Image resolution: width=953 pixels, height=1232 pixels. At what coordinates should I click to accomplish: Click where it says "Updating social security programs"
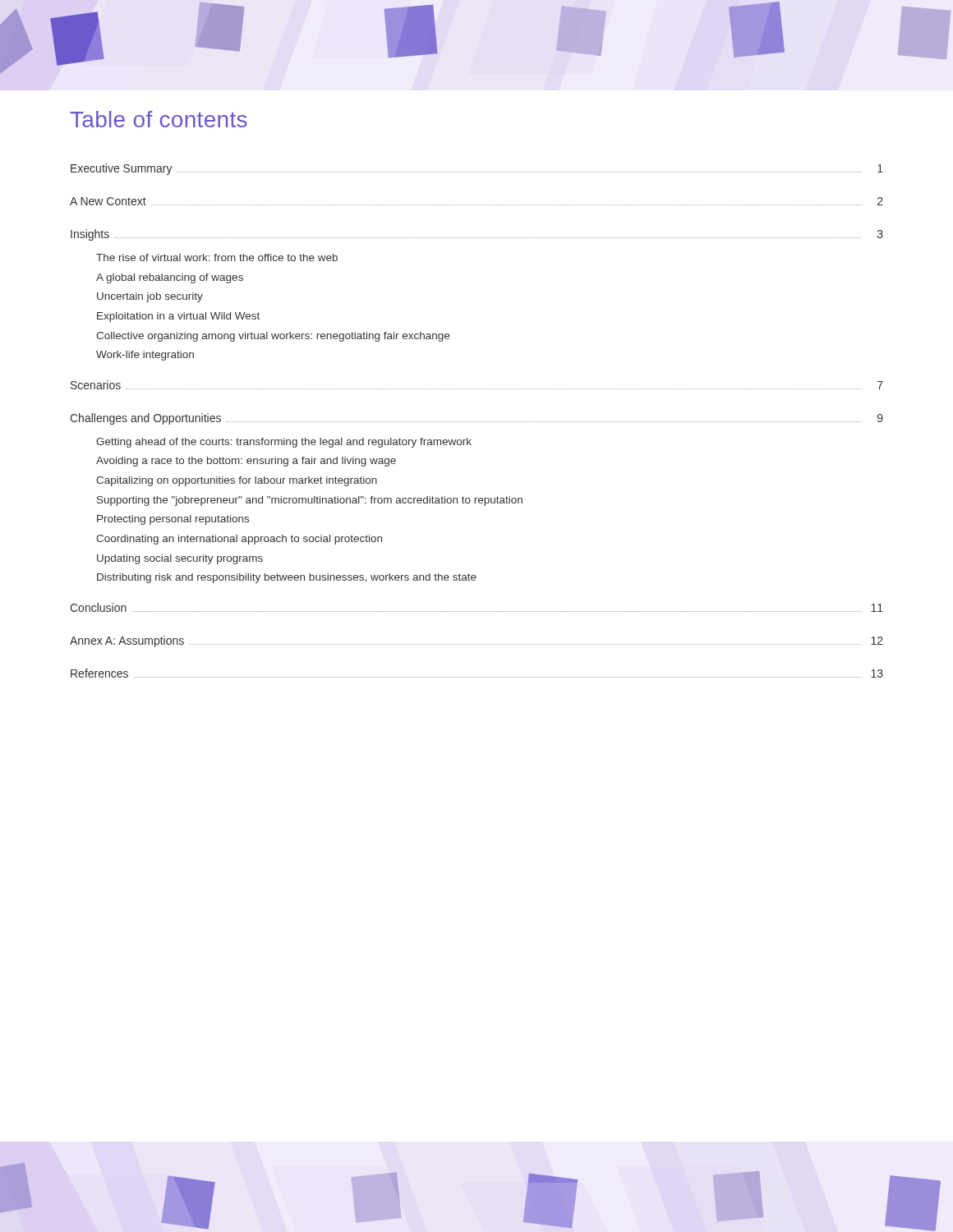coord(180,558)
